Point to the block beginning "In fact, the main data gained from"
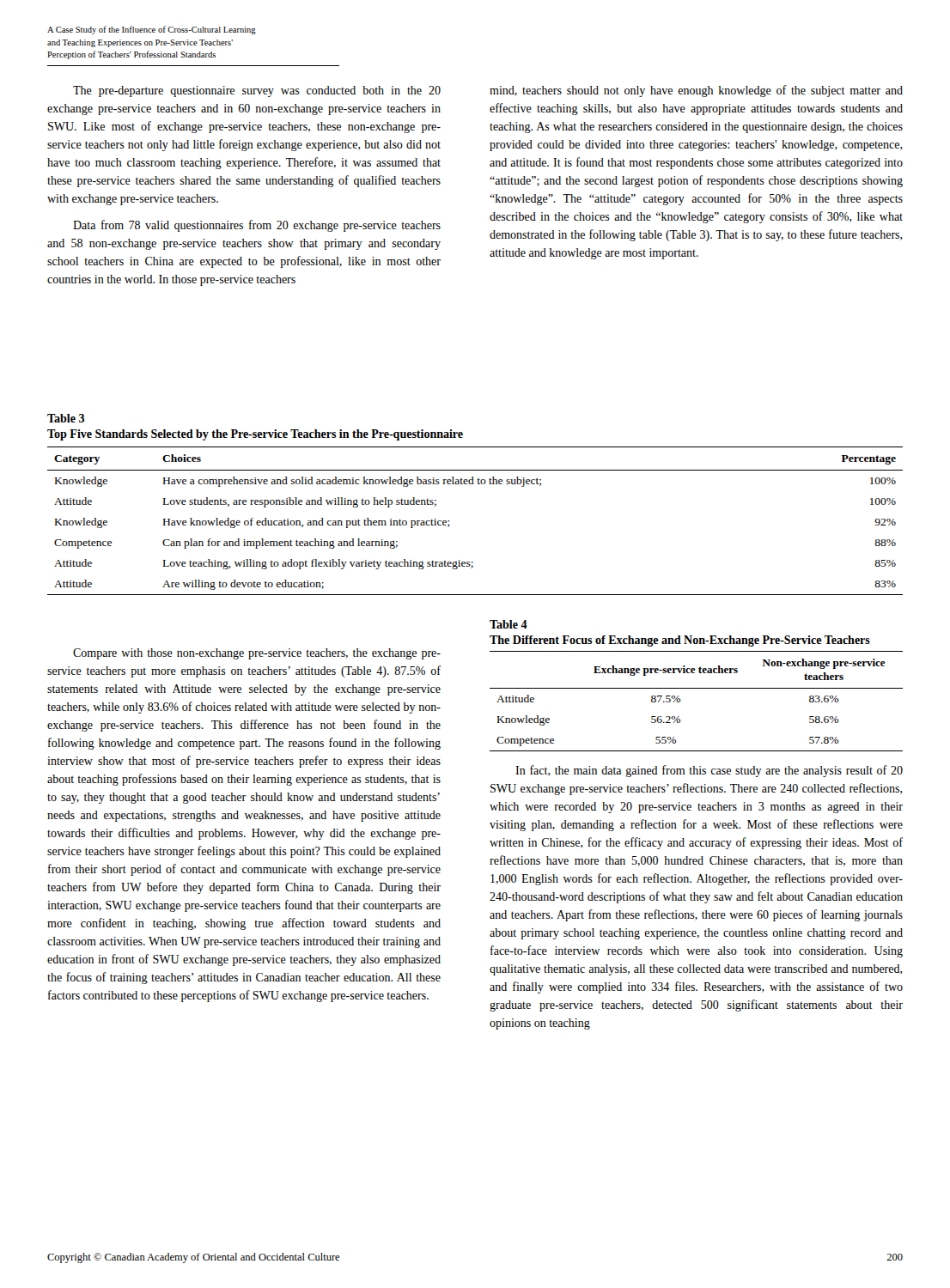The image size is (950, 1288). (x=696, y=897)
